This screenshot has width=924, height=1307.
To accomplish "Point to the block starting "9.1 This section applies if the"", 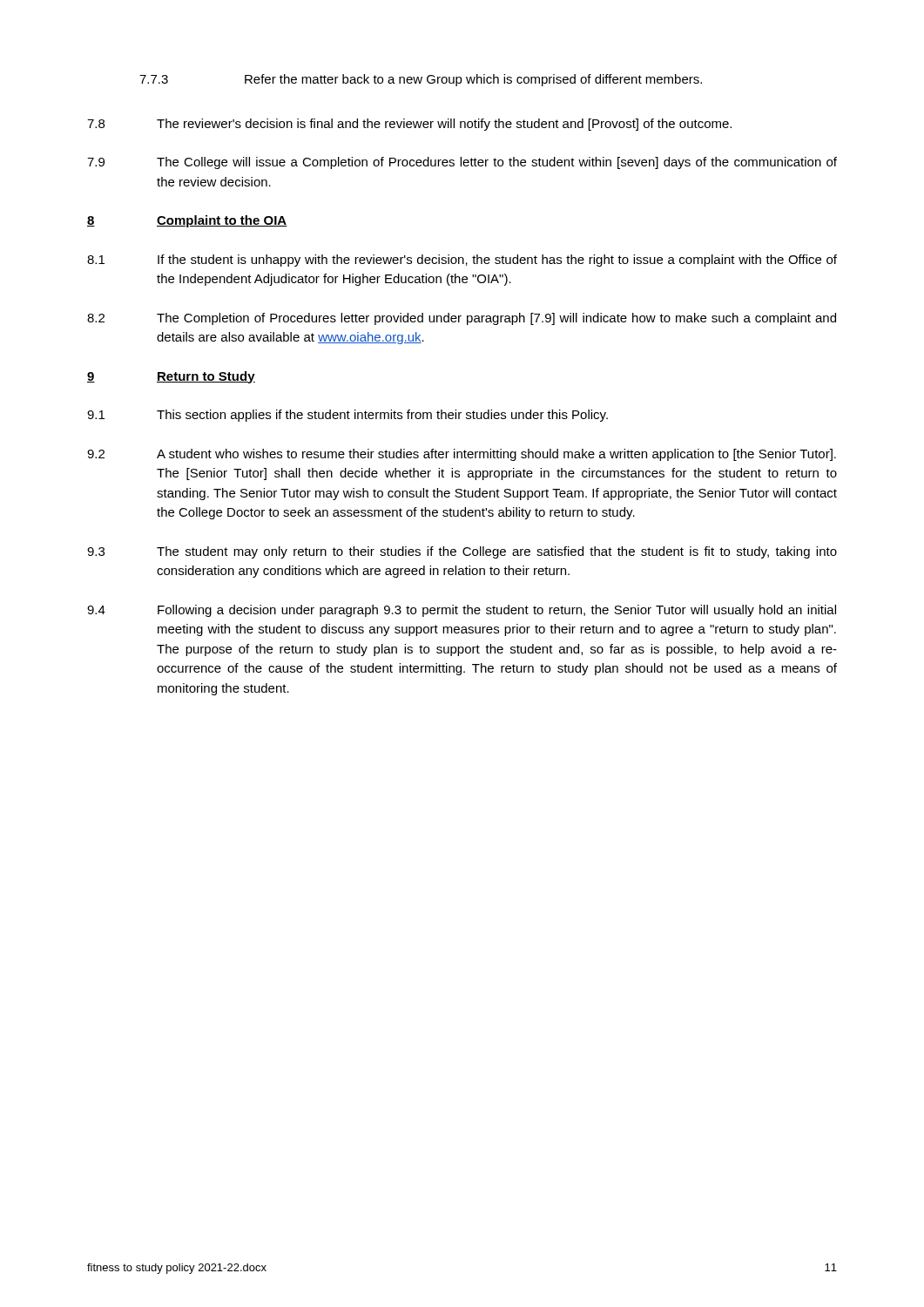I will click(x=462, y=415).
